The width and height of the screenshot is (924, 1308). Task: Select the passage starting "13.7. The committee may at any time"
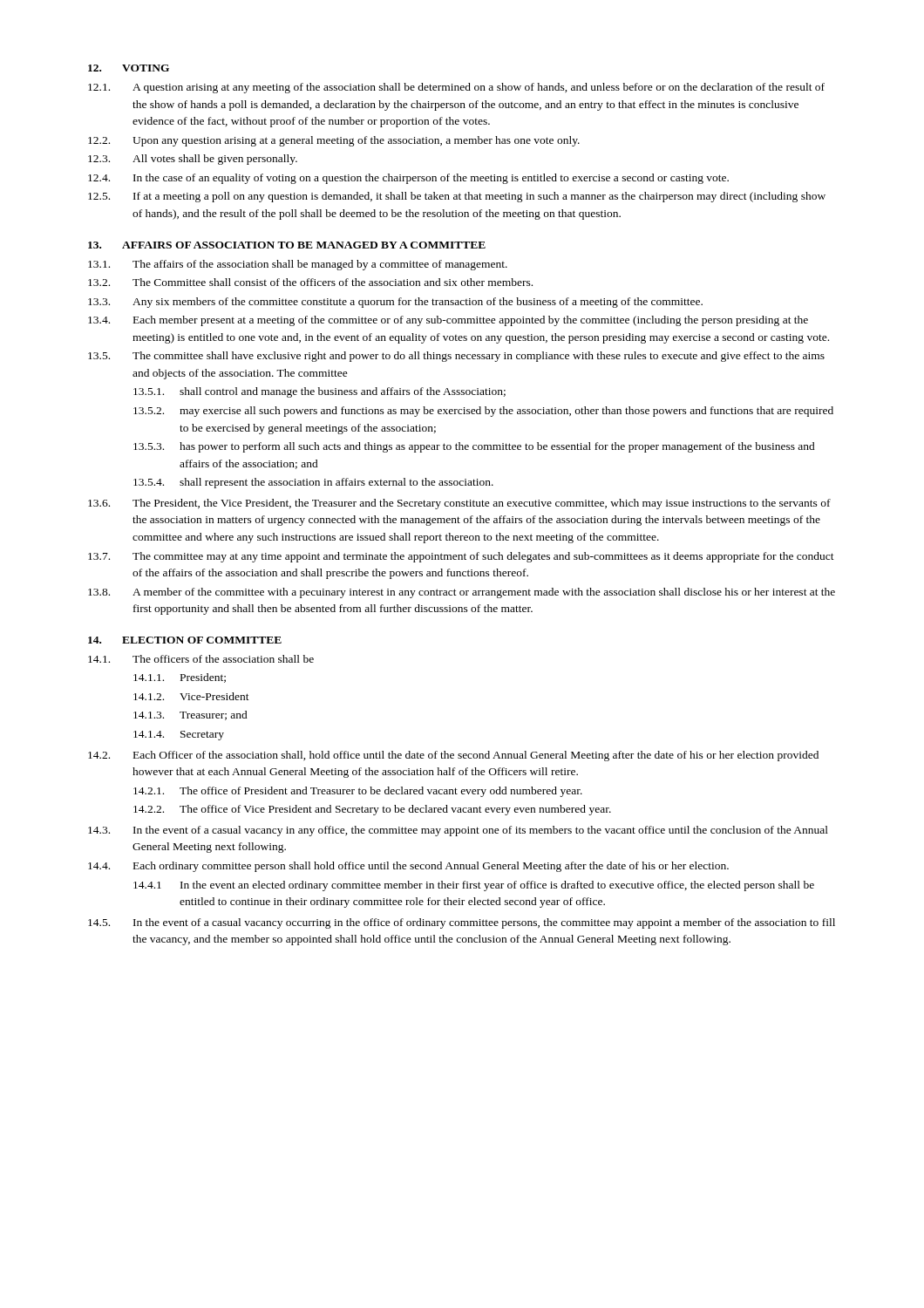click(x=462, y=564)
